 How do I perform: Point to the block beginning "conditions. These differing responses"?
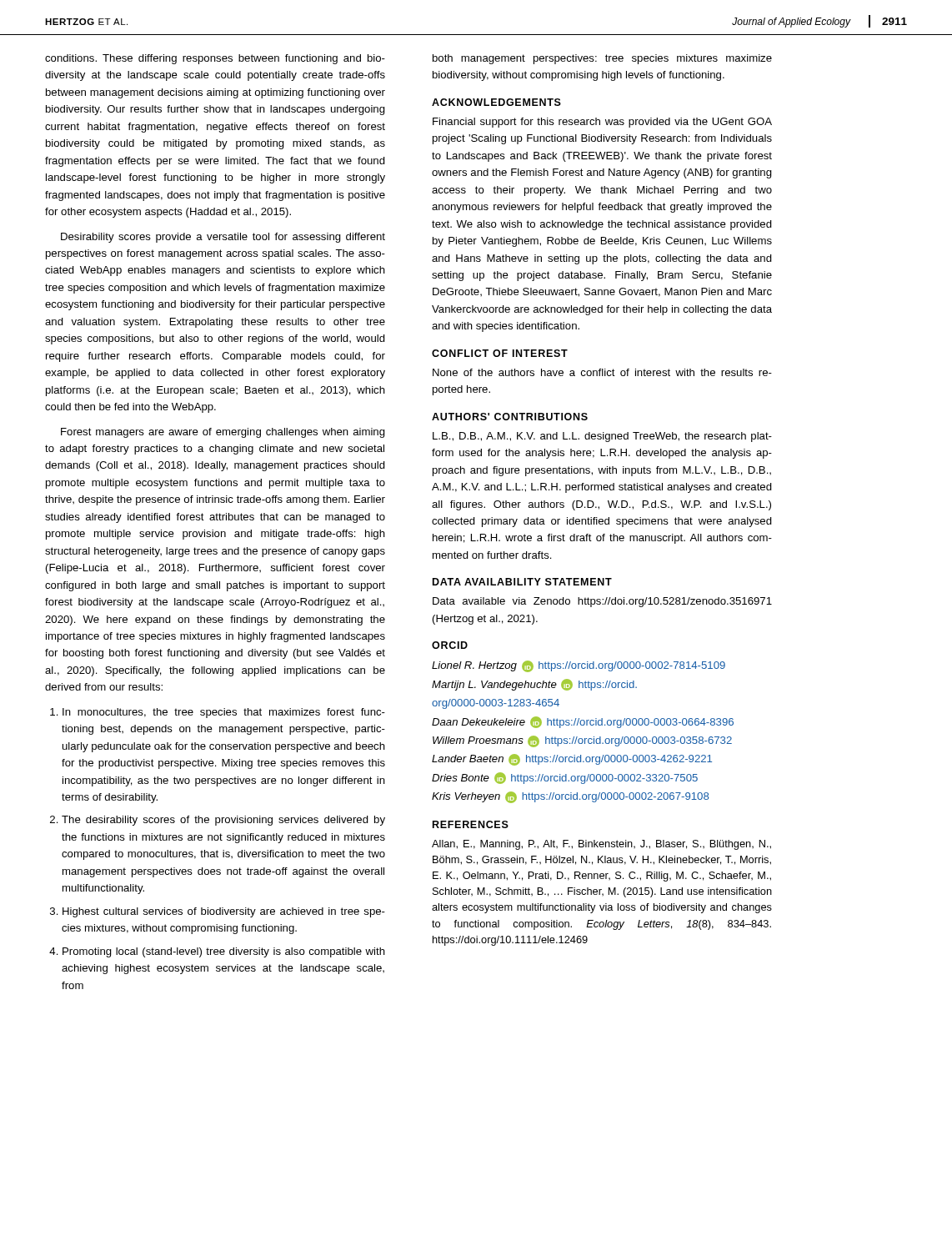[215, 135]
